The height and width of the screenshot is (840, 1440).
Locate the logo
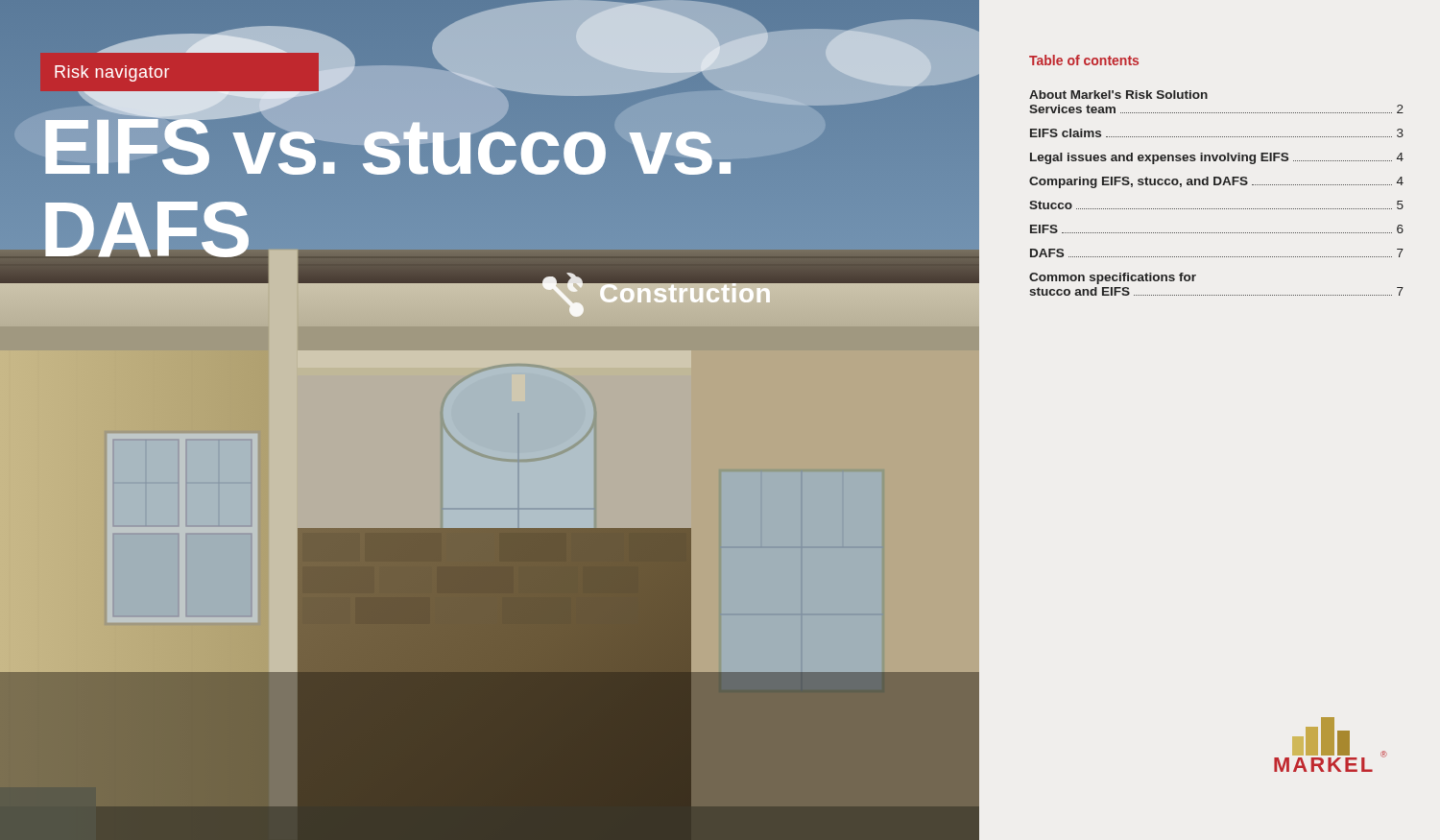pyautogui.click(x=1328, y=750)
